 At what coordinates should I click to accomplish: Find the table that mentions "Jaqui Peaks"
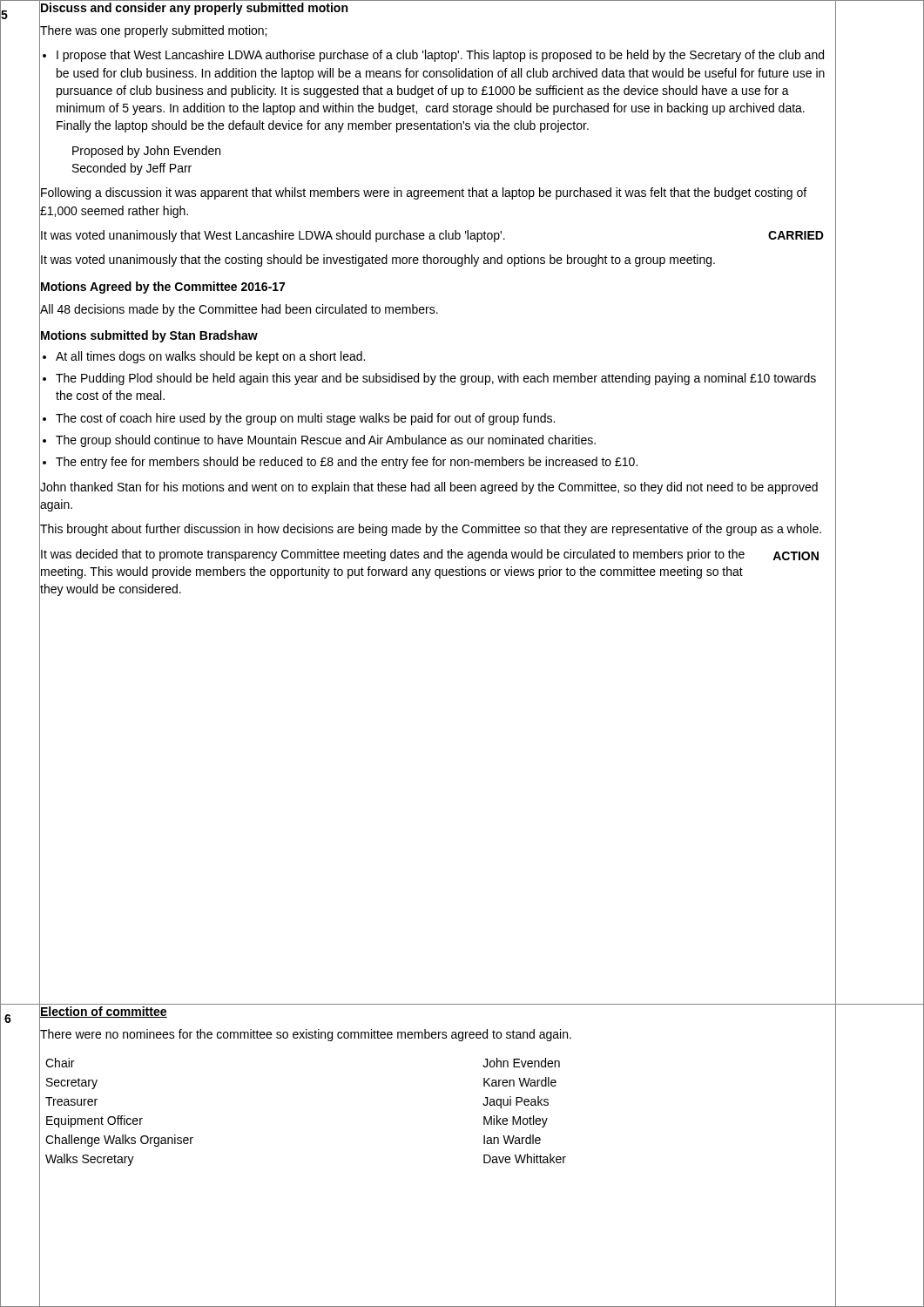438,1111
